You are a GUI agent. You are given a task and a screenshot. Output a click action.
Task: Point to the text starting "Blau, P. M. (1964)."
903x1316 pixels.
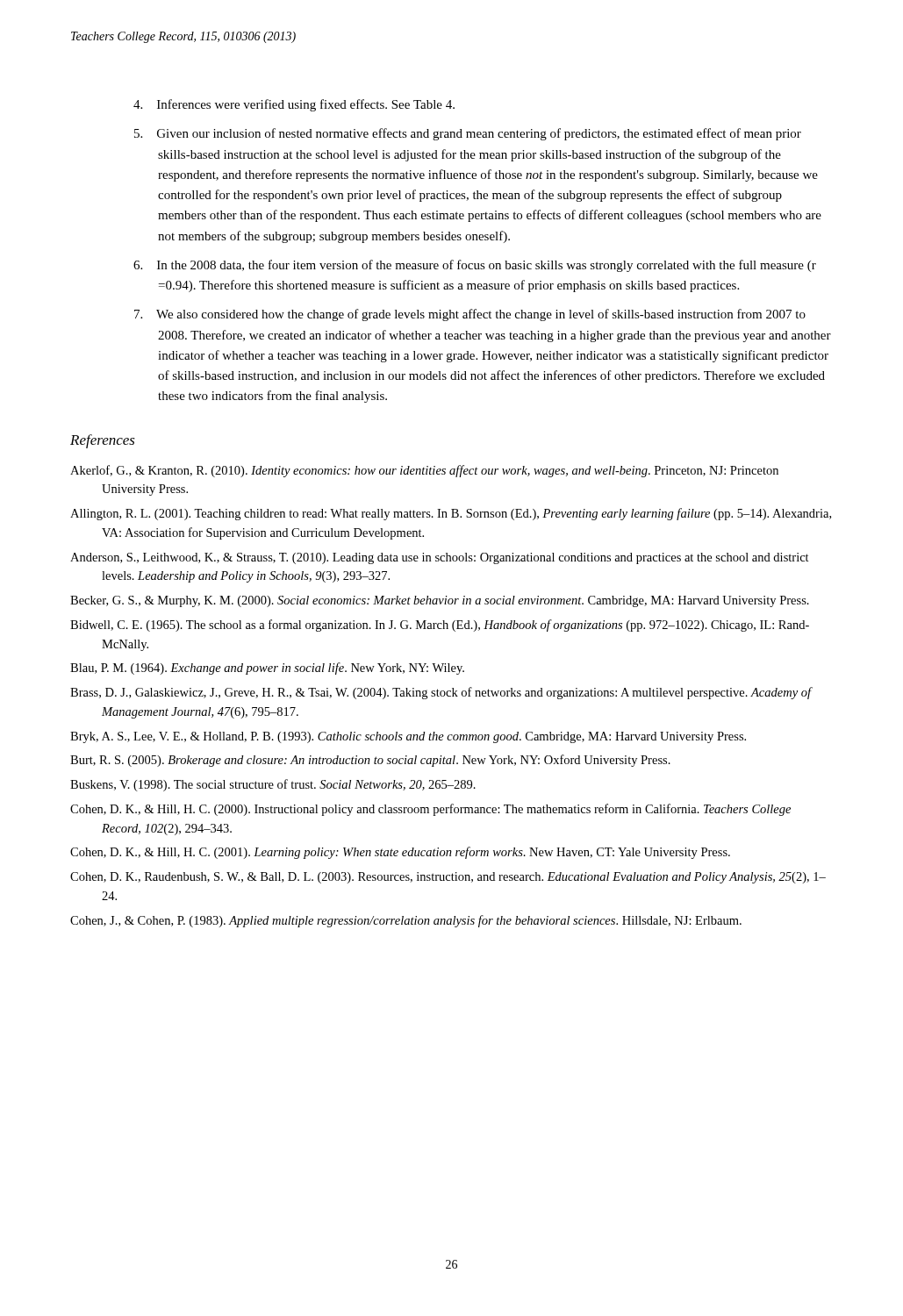pos(268,668)
